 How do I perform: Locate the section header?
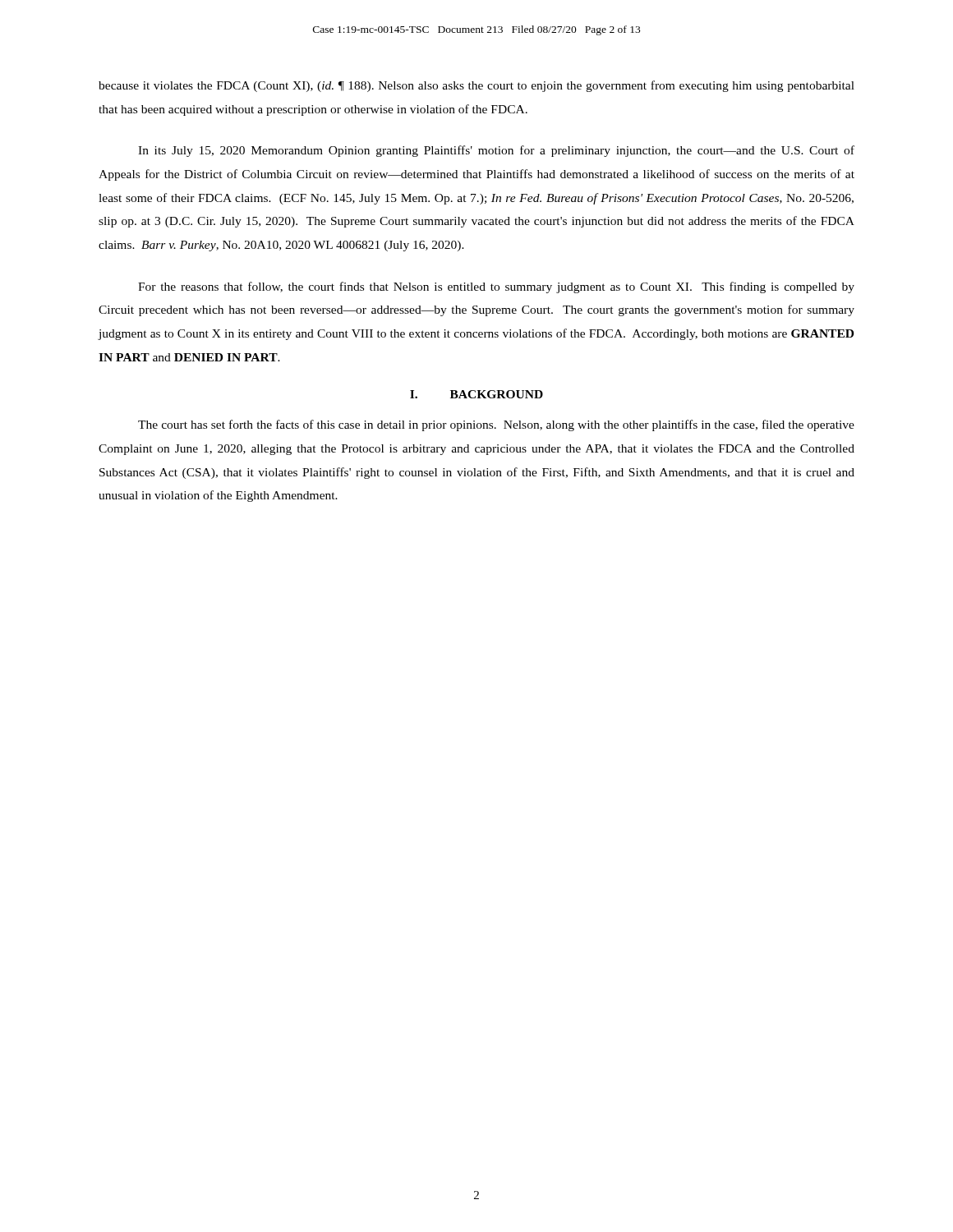click(476, 394)
